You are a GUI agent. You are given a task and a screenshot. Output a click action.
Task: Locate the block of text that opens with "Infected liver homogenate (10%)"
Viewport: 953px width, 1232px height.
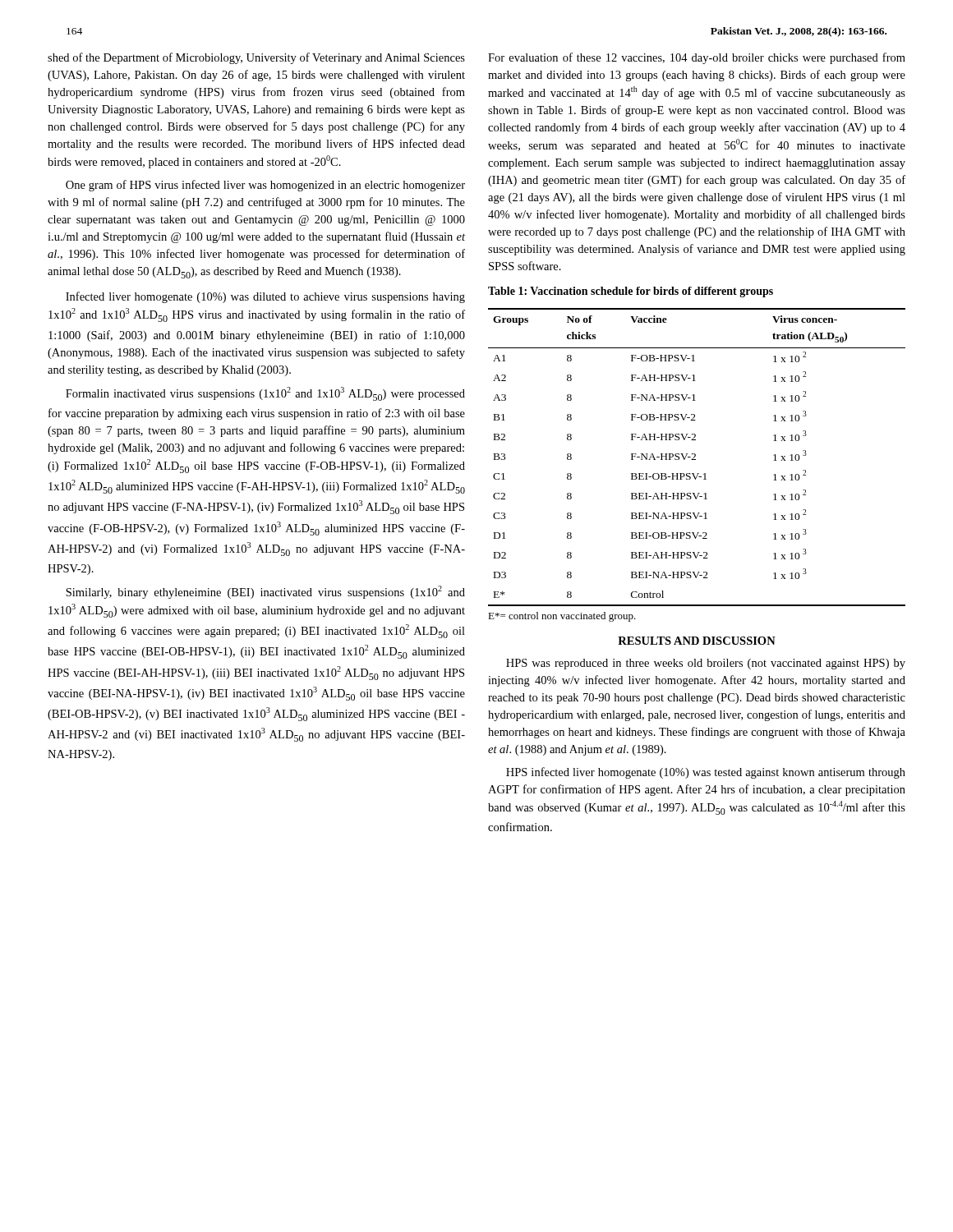coord(256,334)
